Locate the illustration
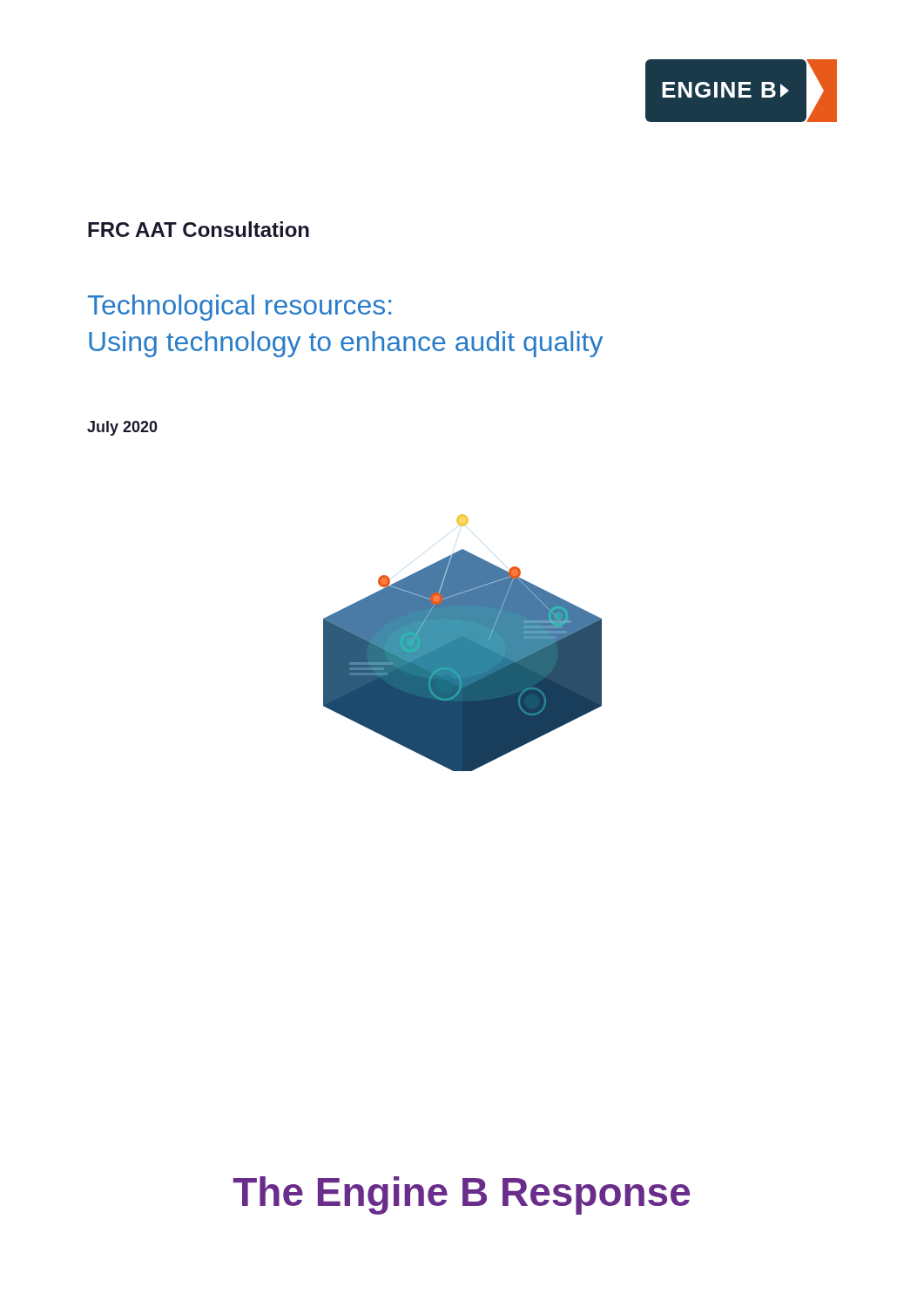This screenshot has height=1307, width=924. point(462,636)
